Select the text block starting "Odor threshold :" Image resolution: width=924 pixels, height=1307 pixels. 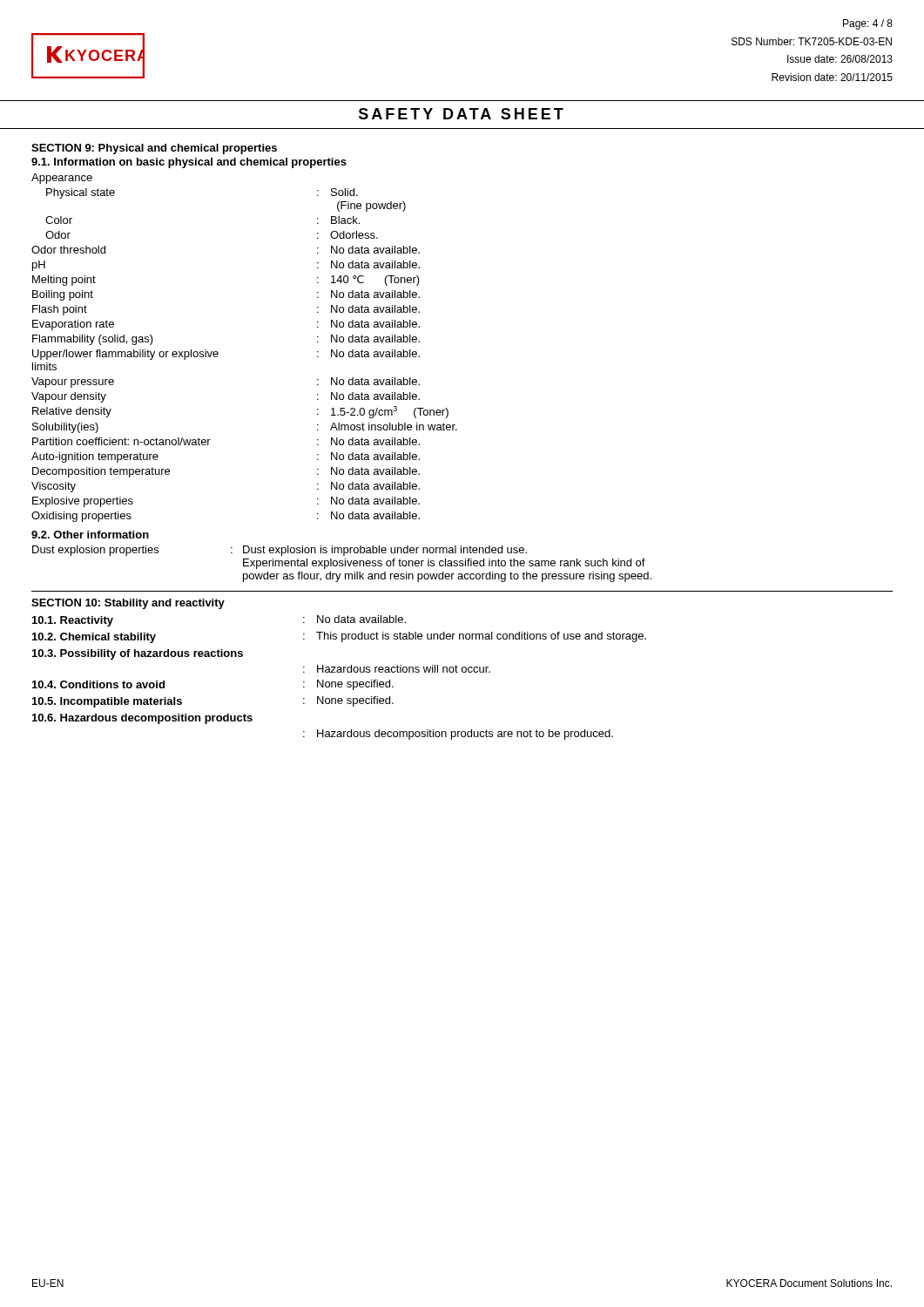tap(67, 250)
